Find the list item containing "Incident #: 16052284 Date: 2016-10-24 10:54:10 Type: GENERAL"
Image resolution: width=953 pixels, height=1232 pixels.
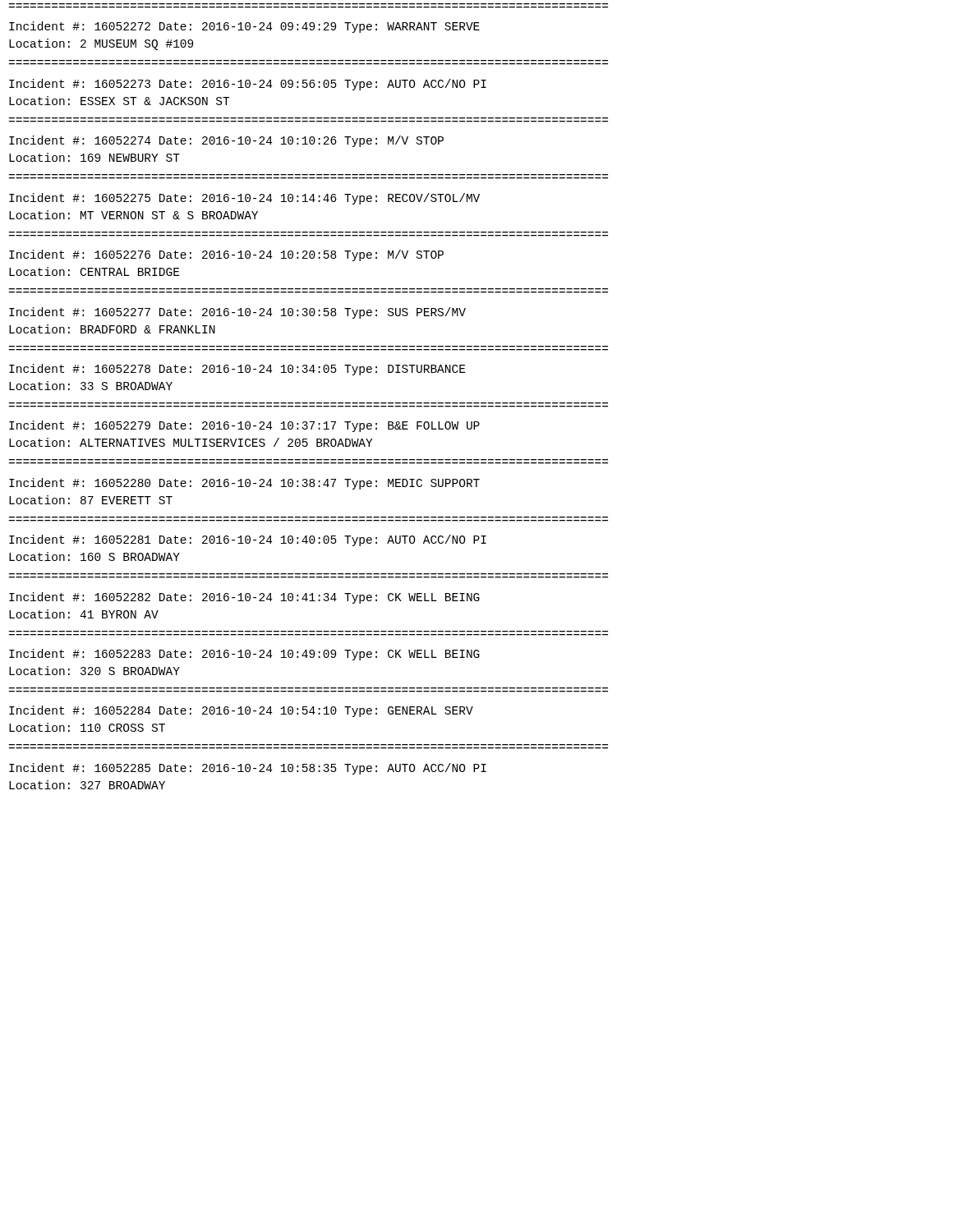click(241, 720)
